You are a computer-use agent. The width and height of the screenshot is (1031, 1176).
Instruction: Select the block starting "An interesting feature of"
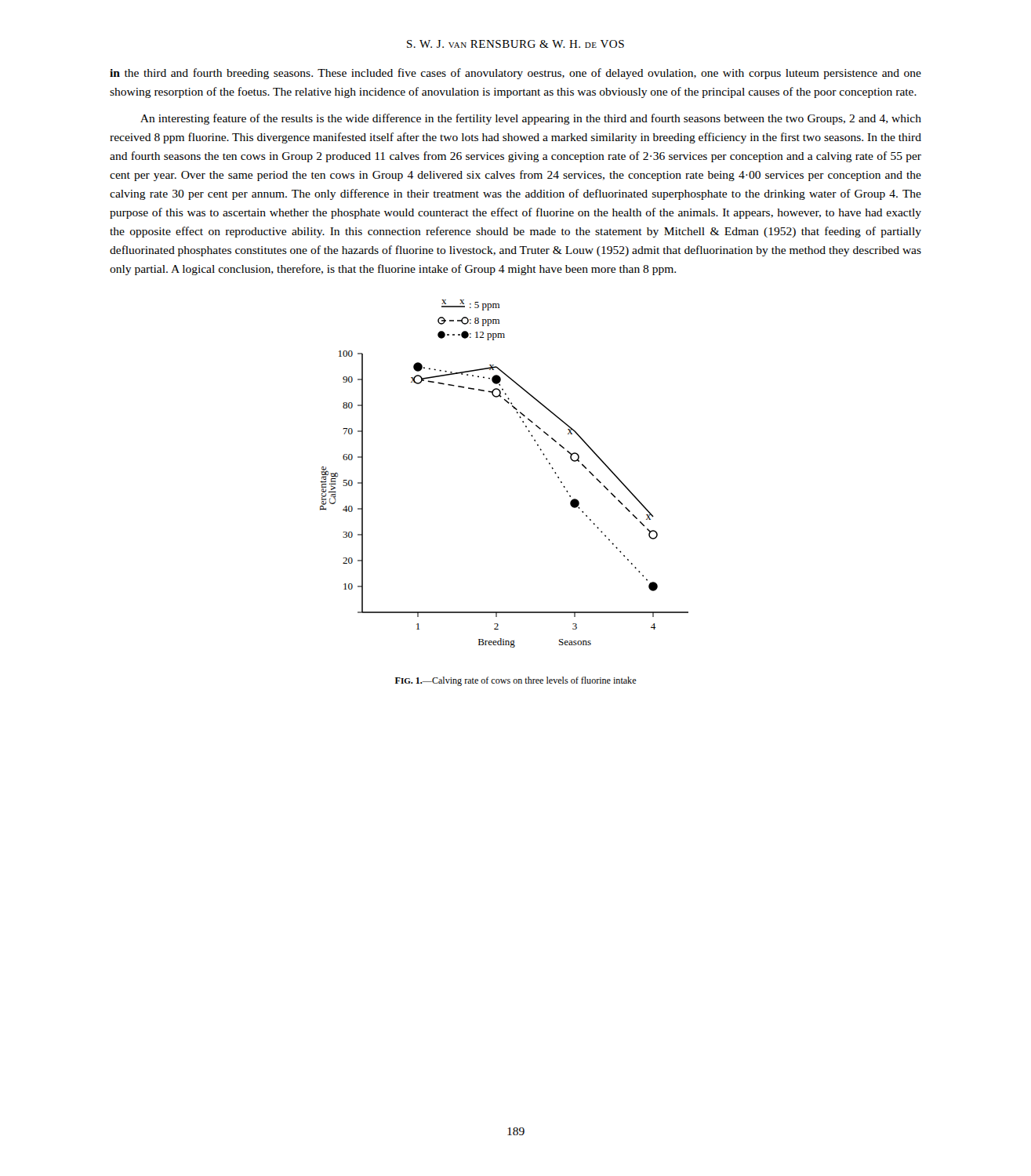[x=516, y=194]
